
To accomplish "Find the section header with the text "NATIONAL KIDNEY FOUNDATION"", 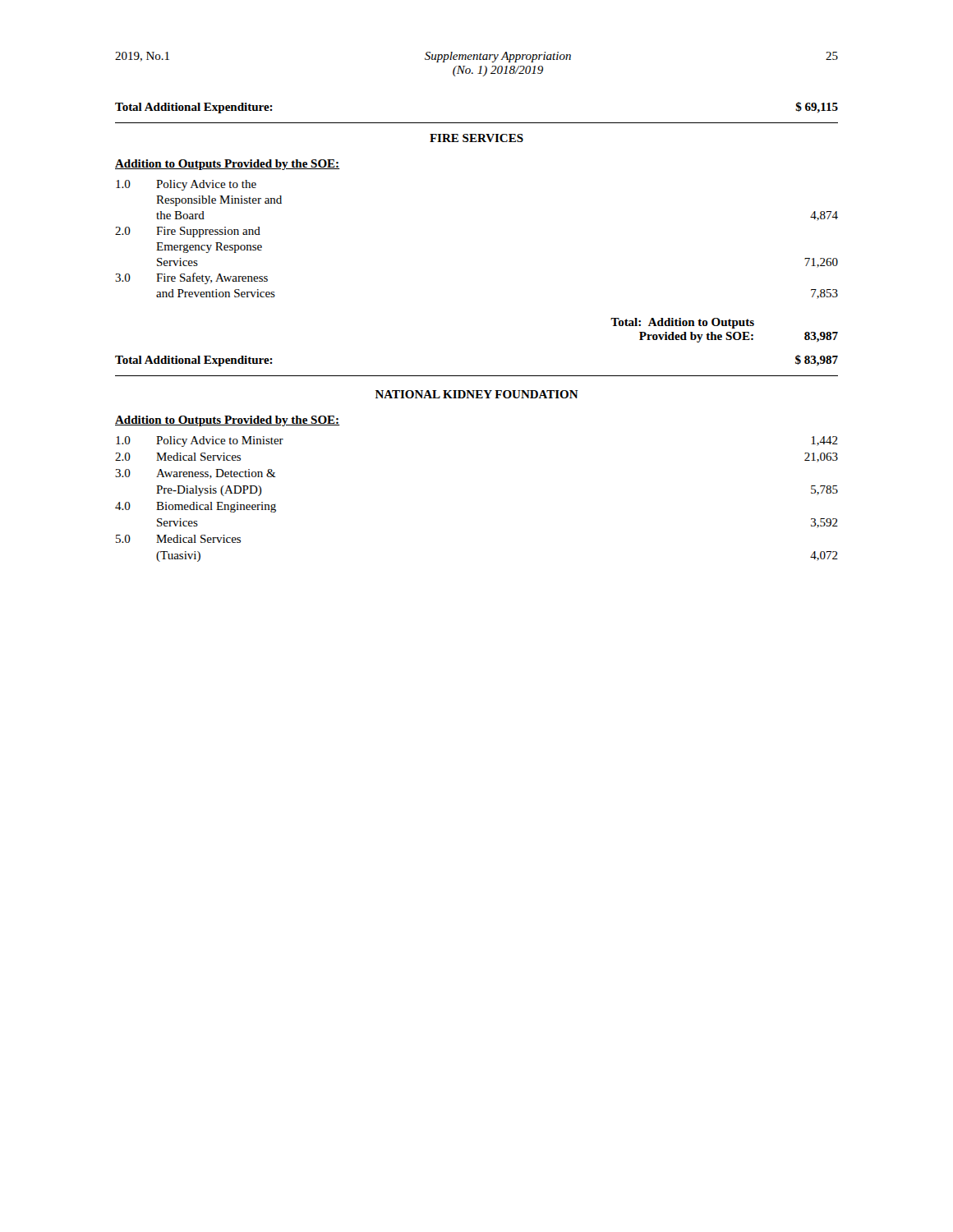I will click(476, 394).
